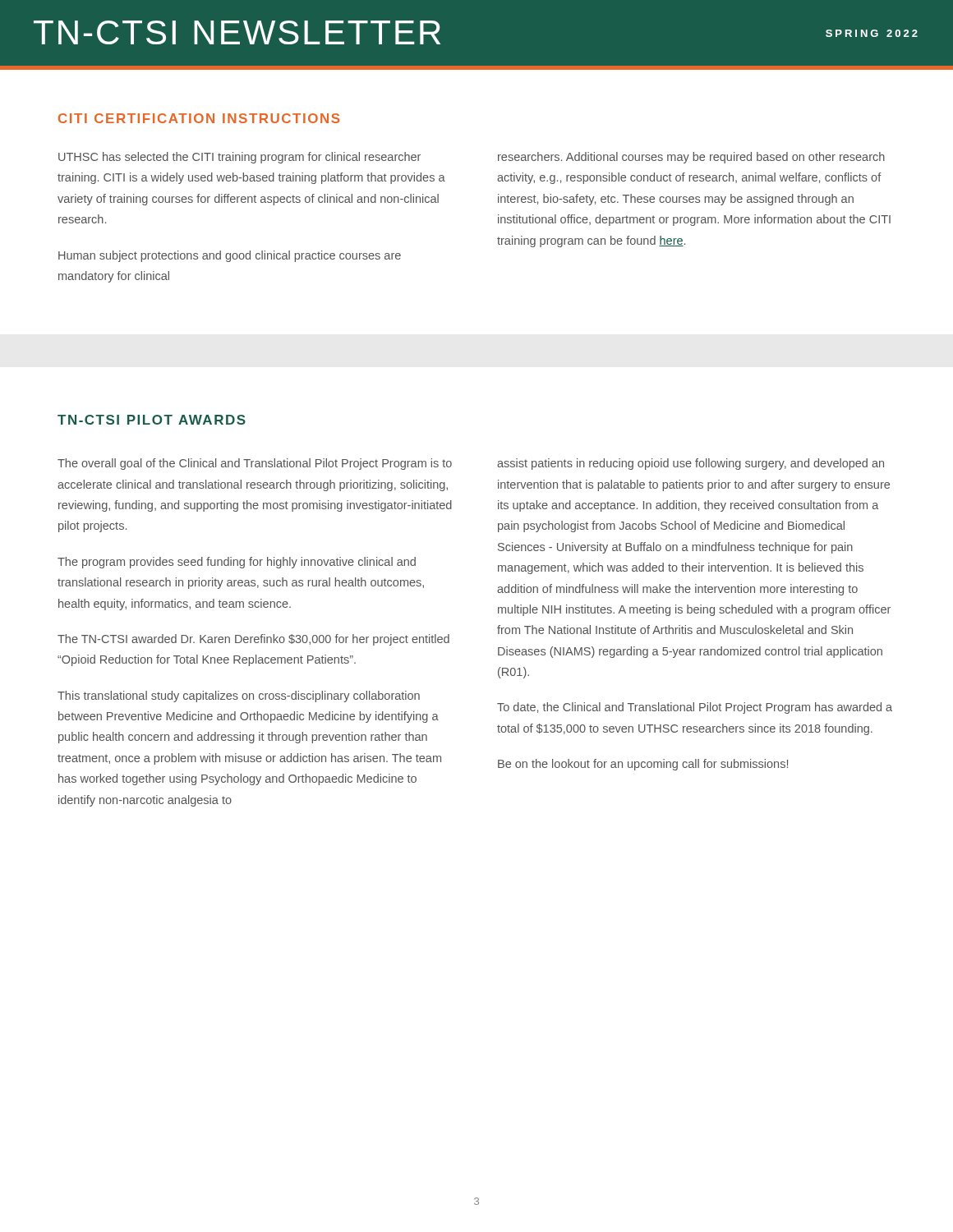Locate the passage starting "CITI CERTIFICATION INSTRUCTIONS"
The height and width of the screenshot is (1232, 953).
(199, 119)
